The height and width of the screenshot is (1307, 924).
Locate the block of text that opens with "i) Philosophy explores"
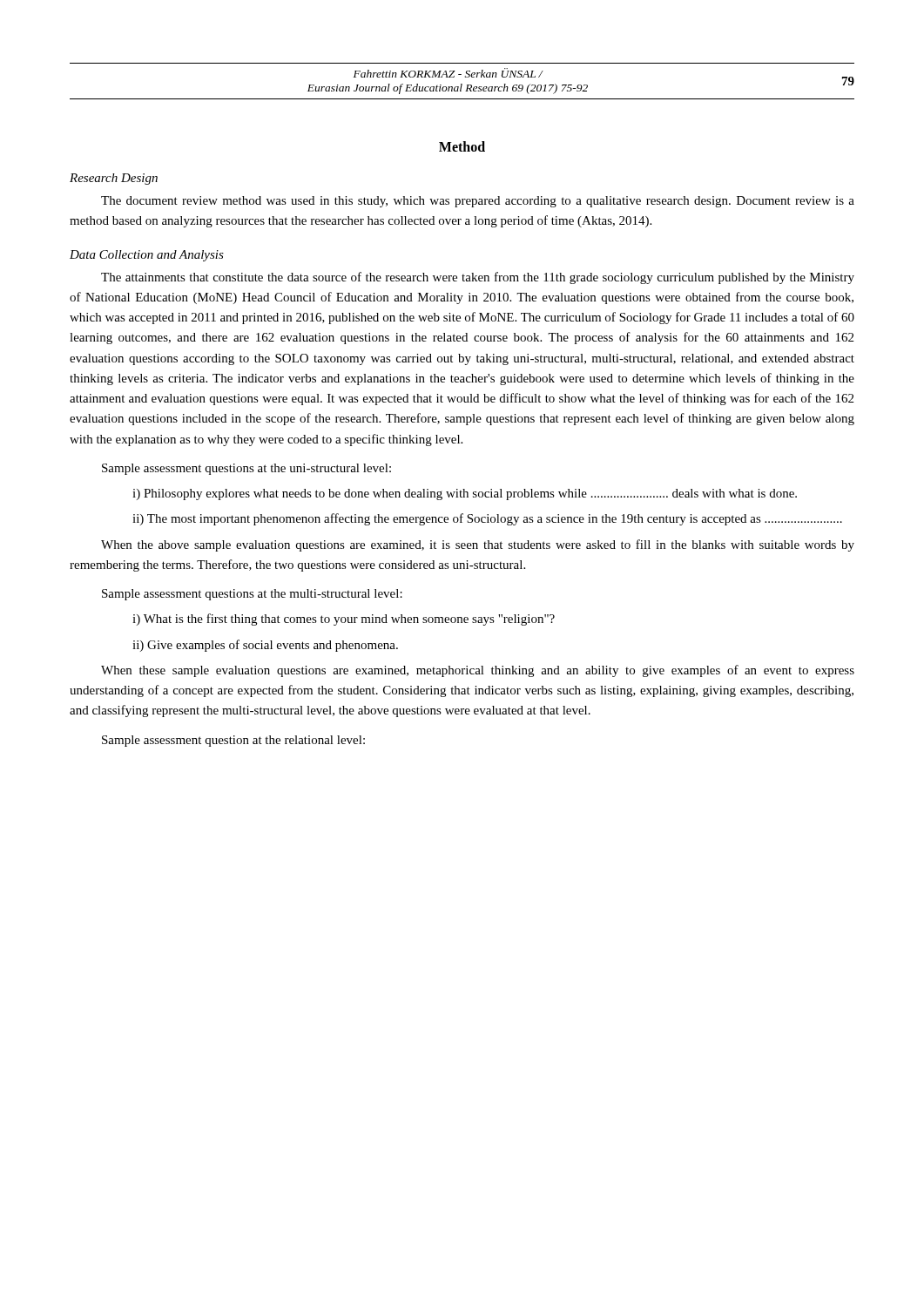465,493
